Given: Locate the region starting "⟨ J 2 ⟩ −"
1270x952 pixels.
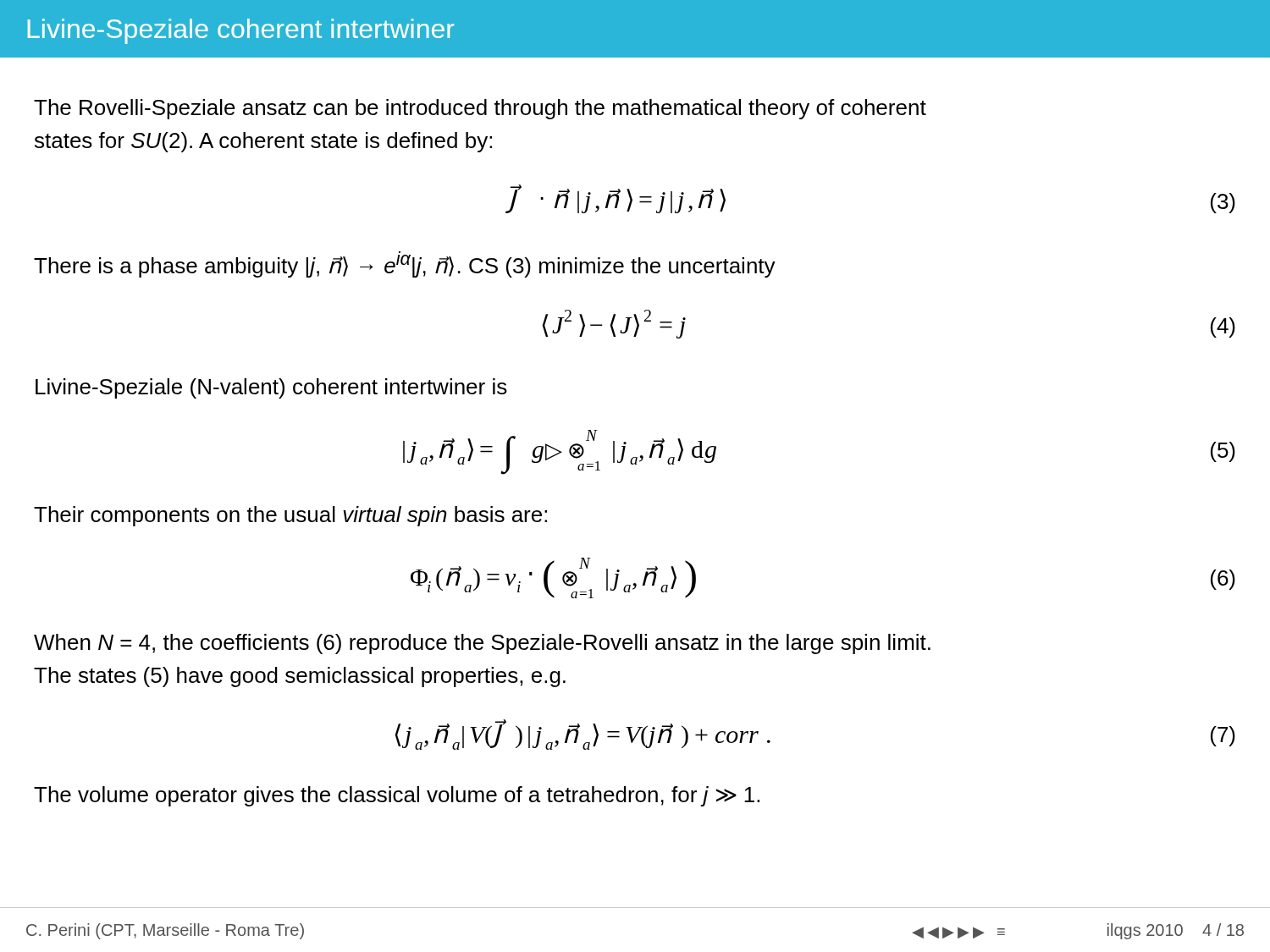Looking at the screenshot, I should (613, 324).
